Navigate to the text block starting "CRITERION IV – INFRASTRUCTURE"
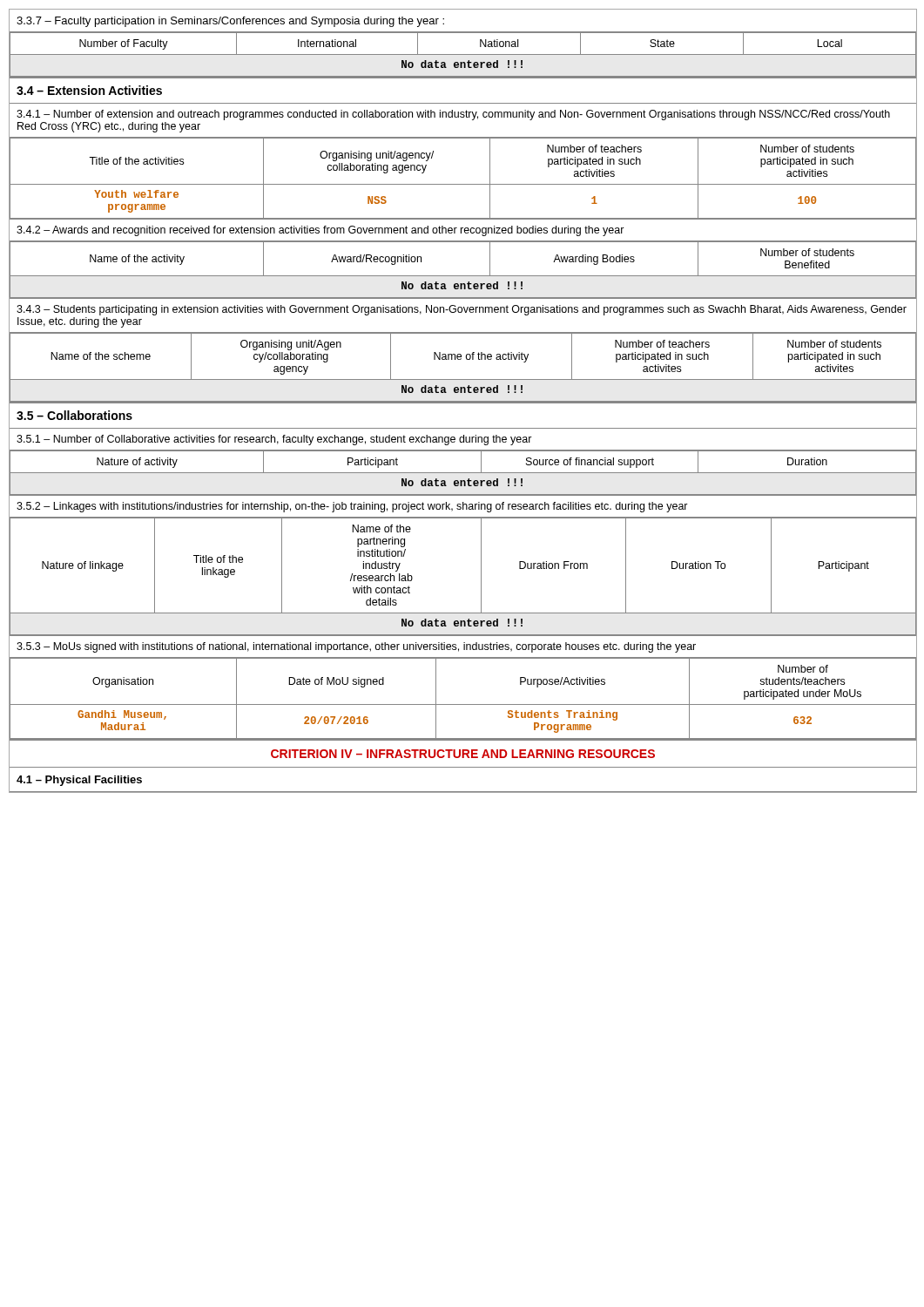The width and height of the screenshot is (924, 1307). click(x=463, y=754)
